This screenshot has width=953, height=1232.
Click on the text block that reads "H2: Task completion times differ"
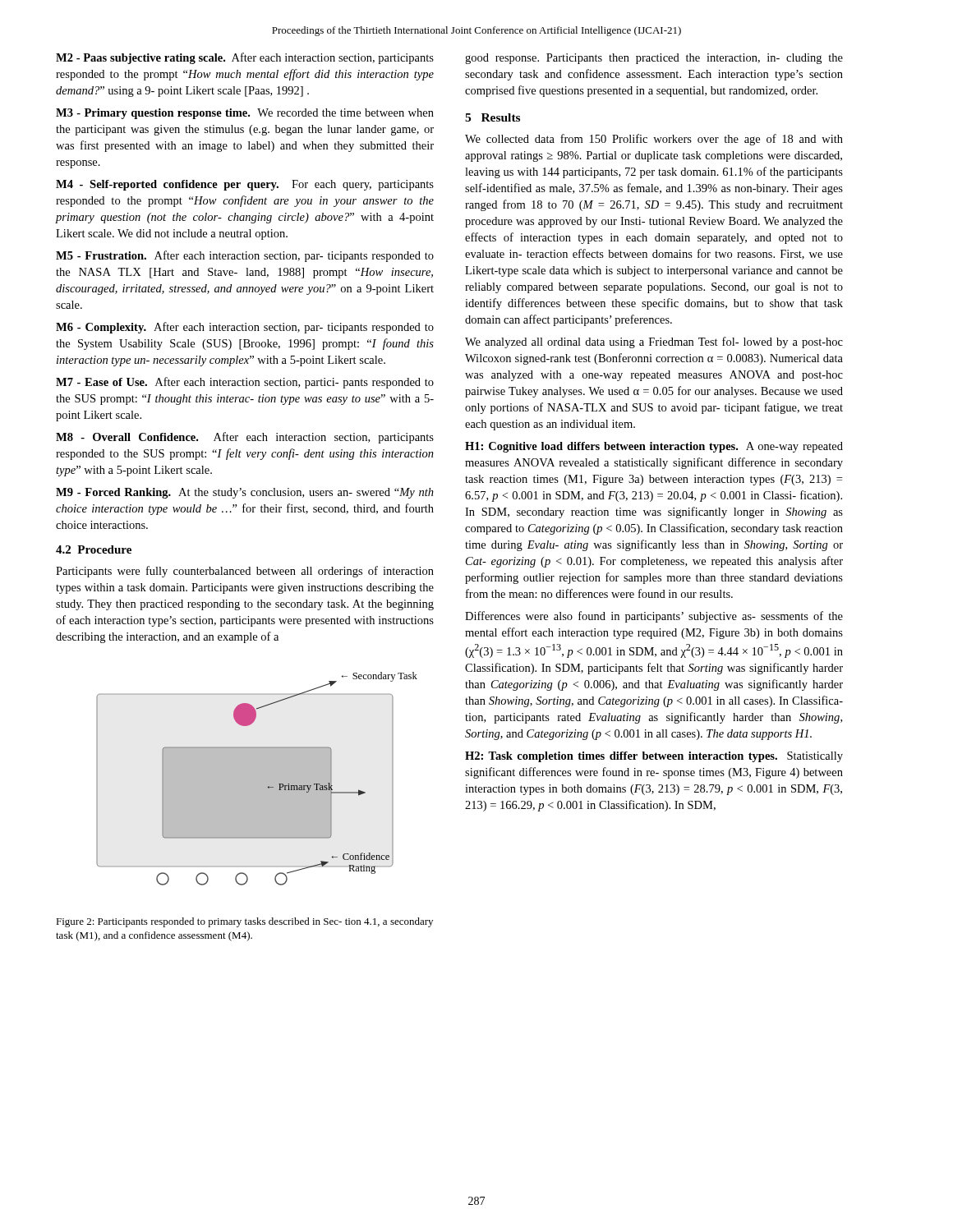(x=654, y=780)
